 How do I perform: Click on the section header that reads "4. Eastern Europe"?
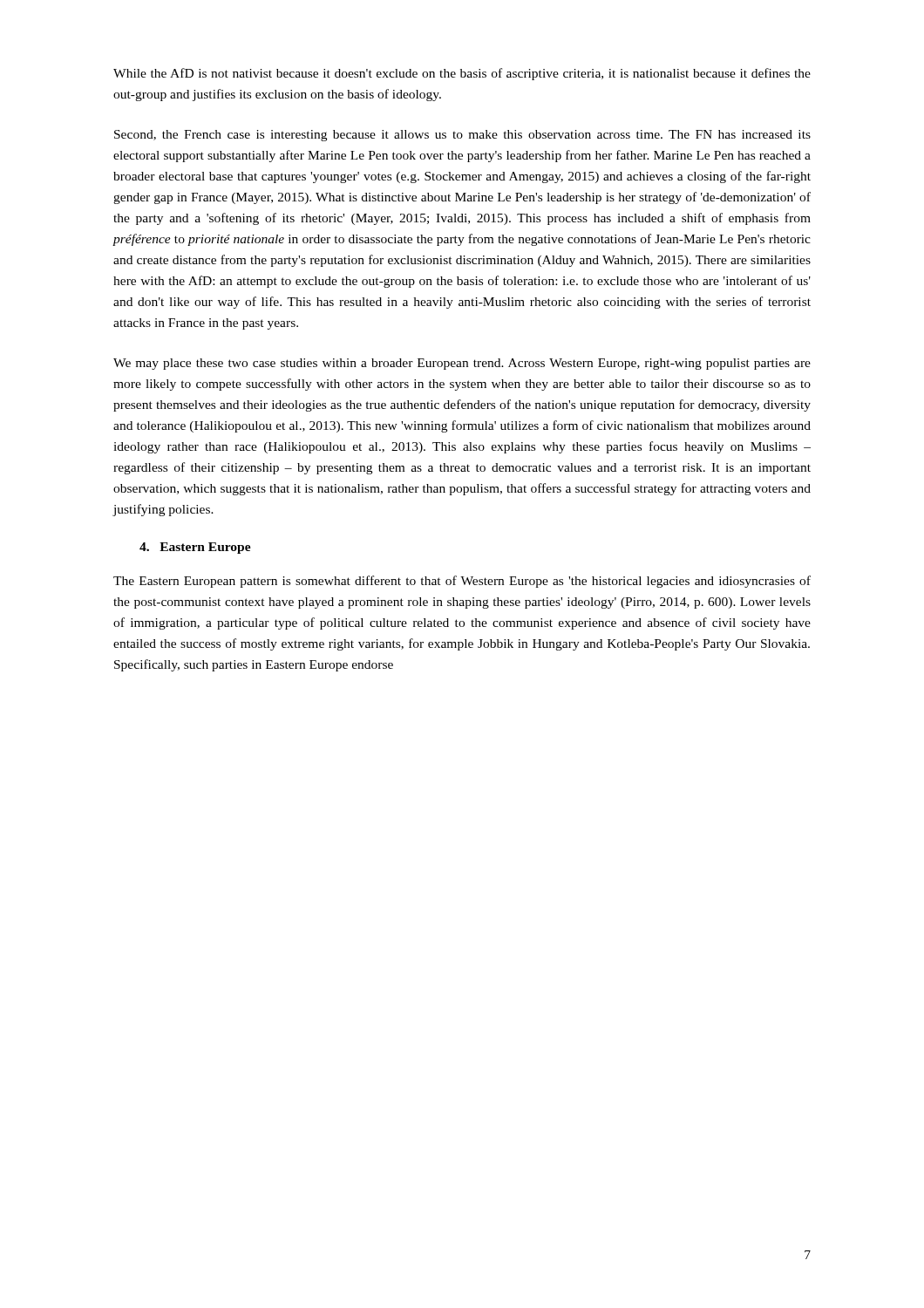click(x=195, y=547)
